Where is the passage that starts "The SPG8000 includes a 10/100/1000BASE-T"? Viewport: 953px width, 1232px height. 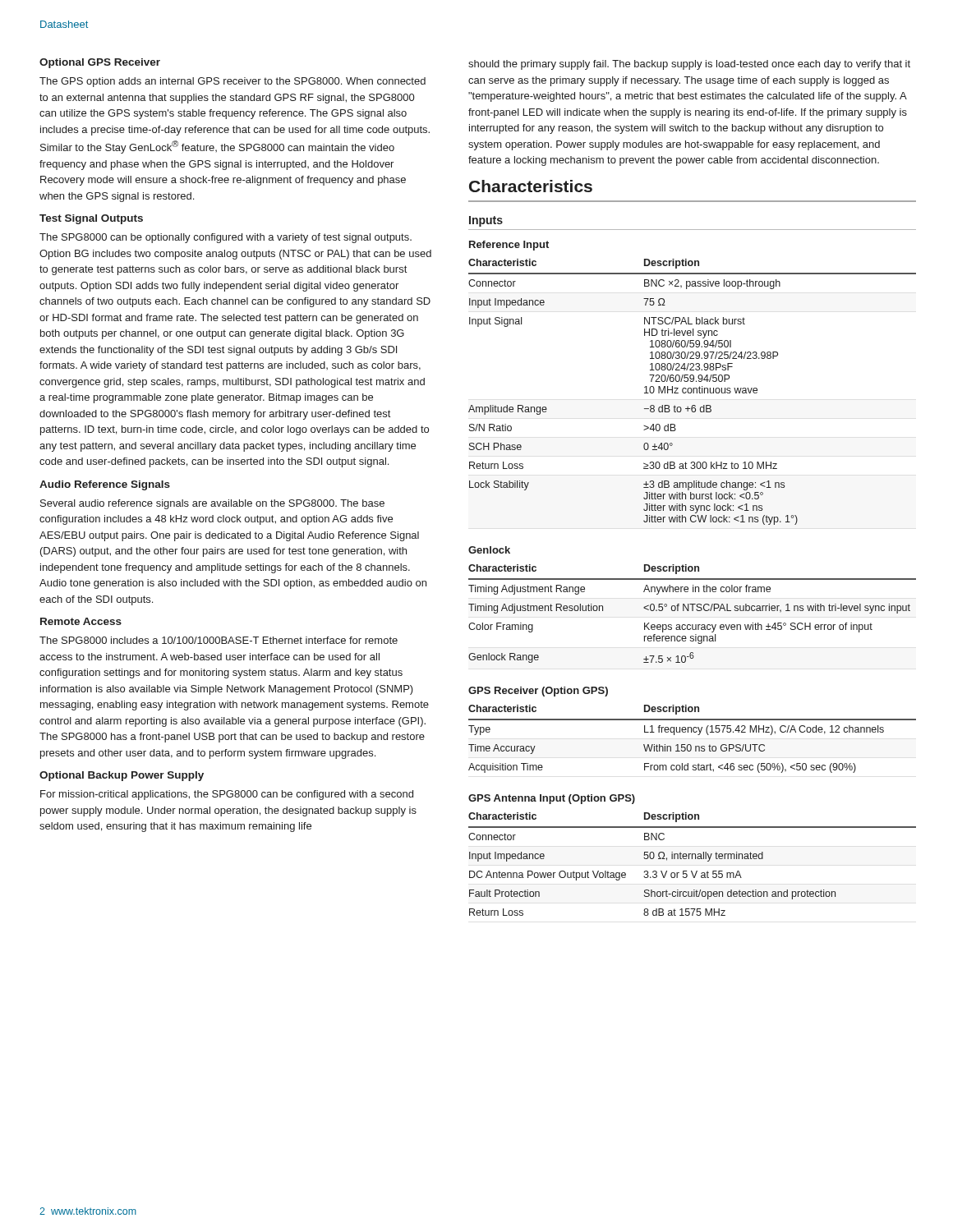coord(237,697)
